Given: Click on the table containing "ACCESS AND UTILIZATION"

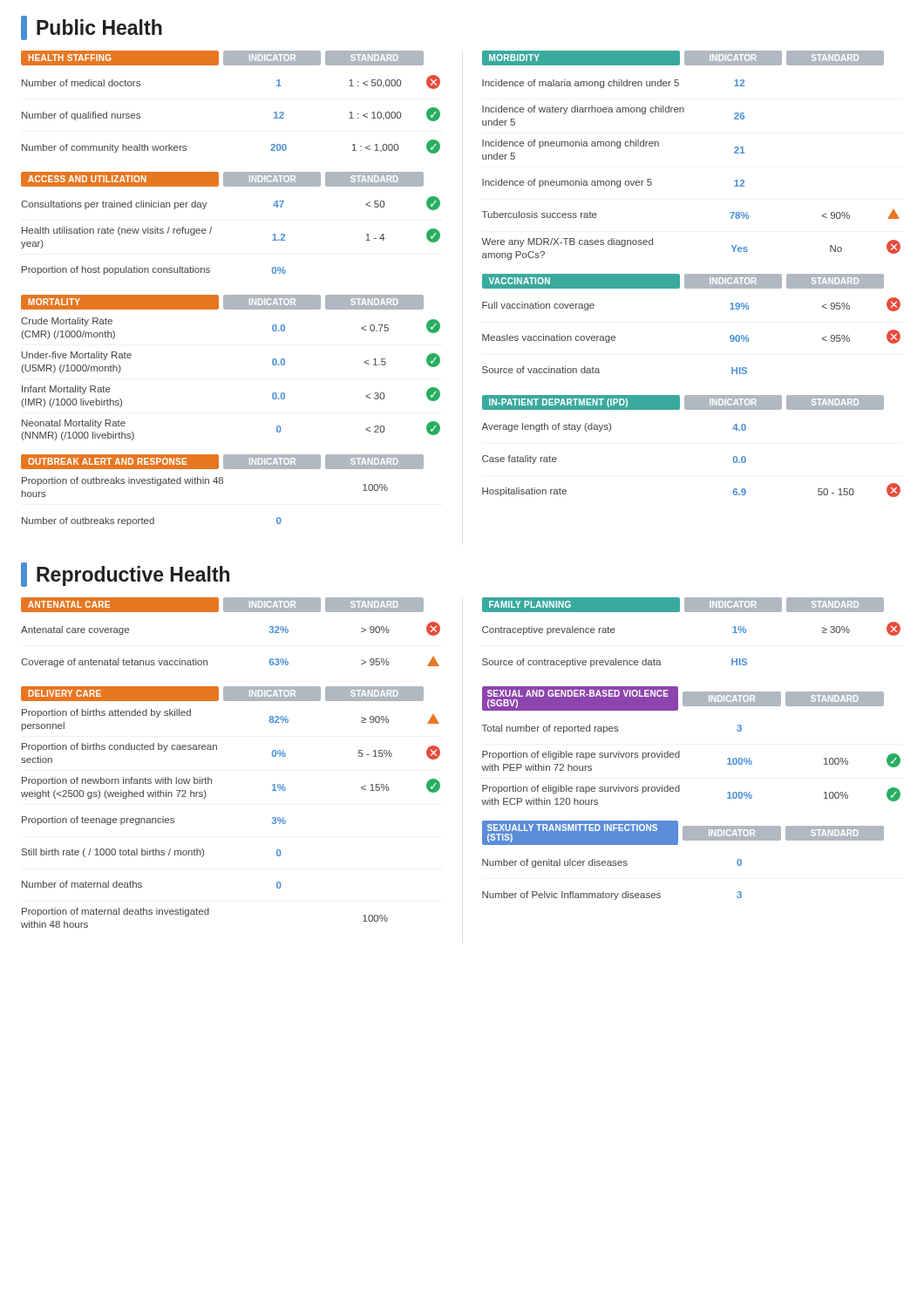Looking at the screenshot, I should 232,229.
